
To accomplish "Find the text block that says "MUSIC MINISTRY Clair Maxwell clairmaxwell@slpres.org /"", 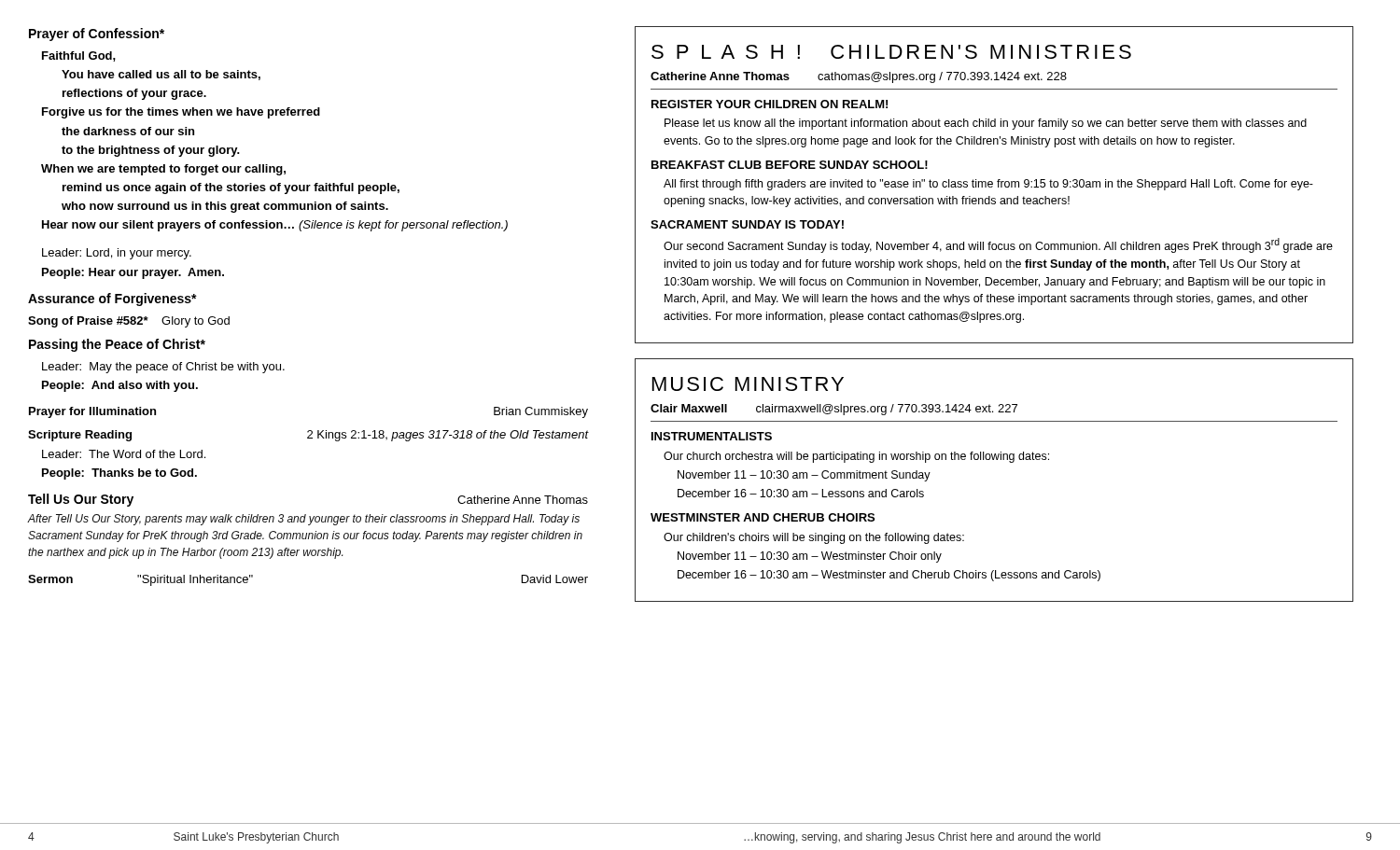I will (x=748, y=384).
